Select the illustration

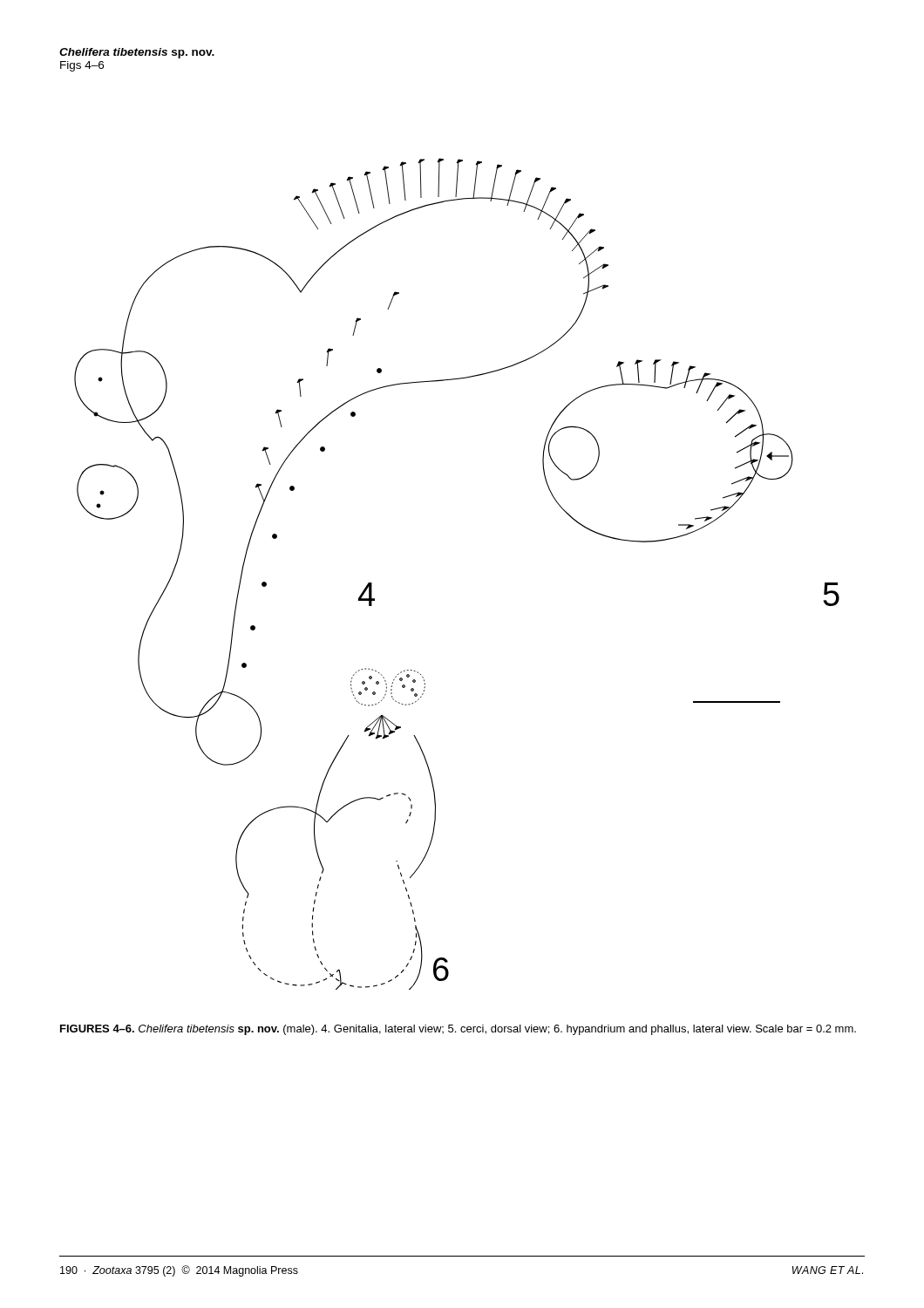coord(462,545)
